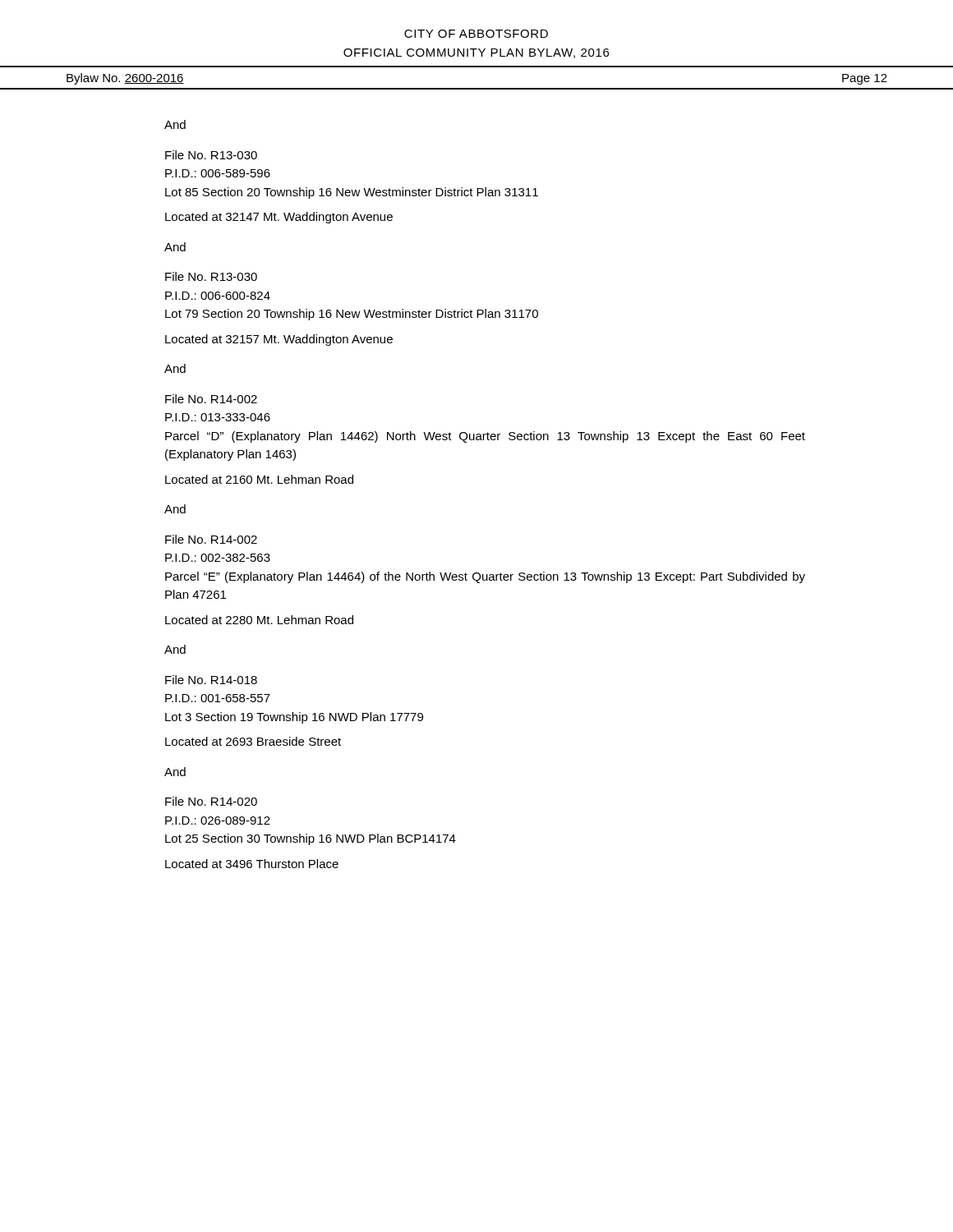Find the text block that says "Located at 2280 Mt."

click(259, 620)
